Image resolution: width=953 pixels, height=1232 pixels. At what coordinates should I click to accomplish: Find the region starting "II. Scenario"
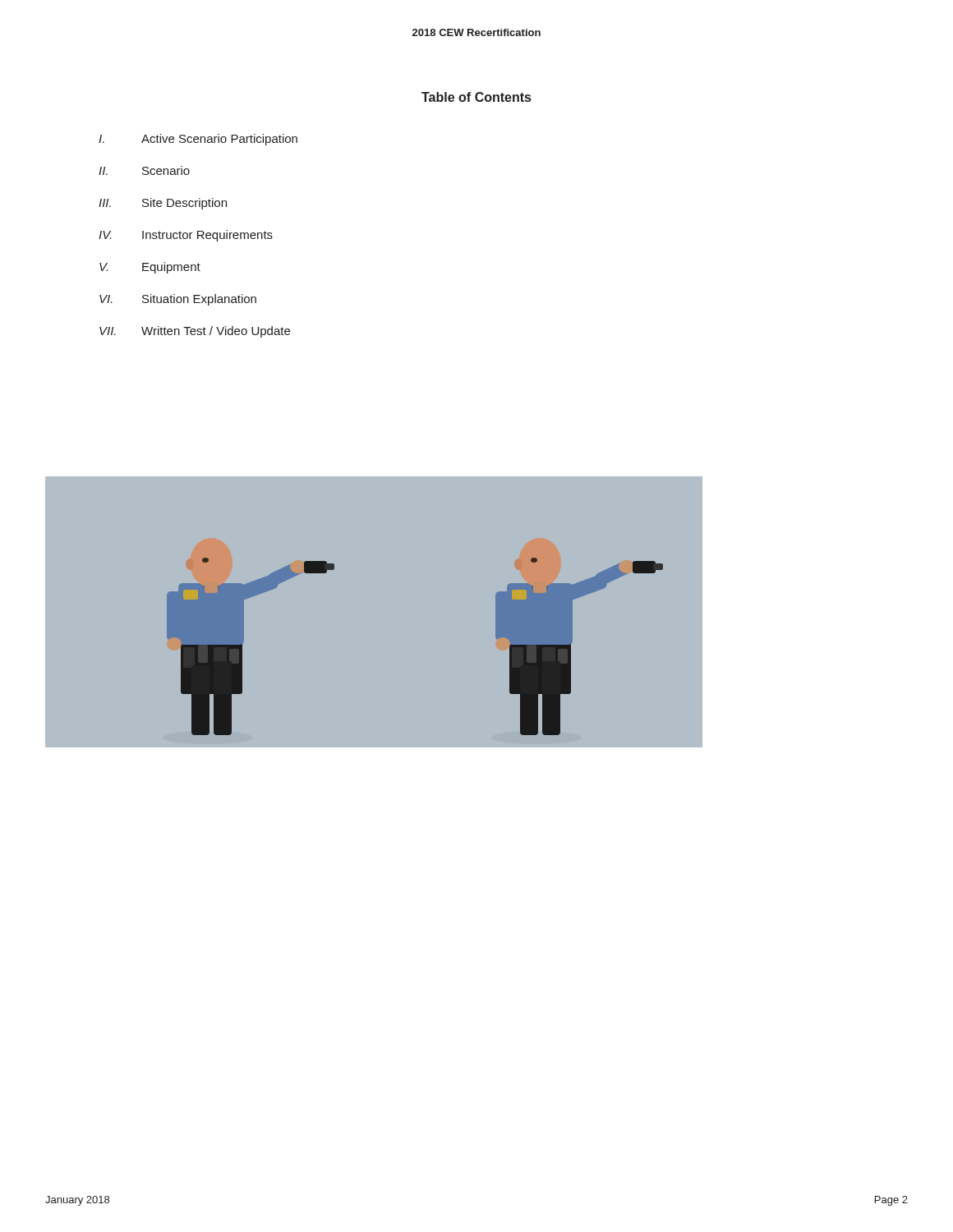144,170
